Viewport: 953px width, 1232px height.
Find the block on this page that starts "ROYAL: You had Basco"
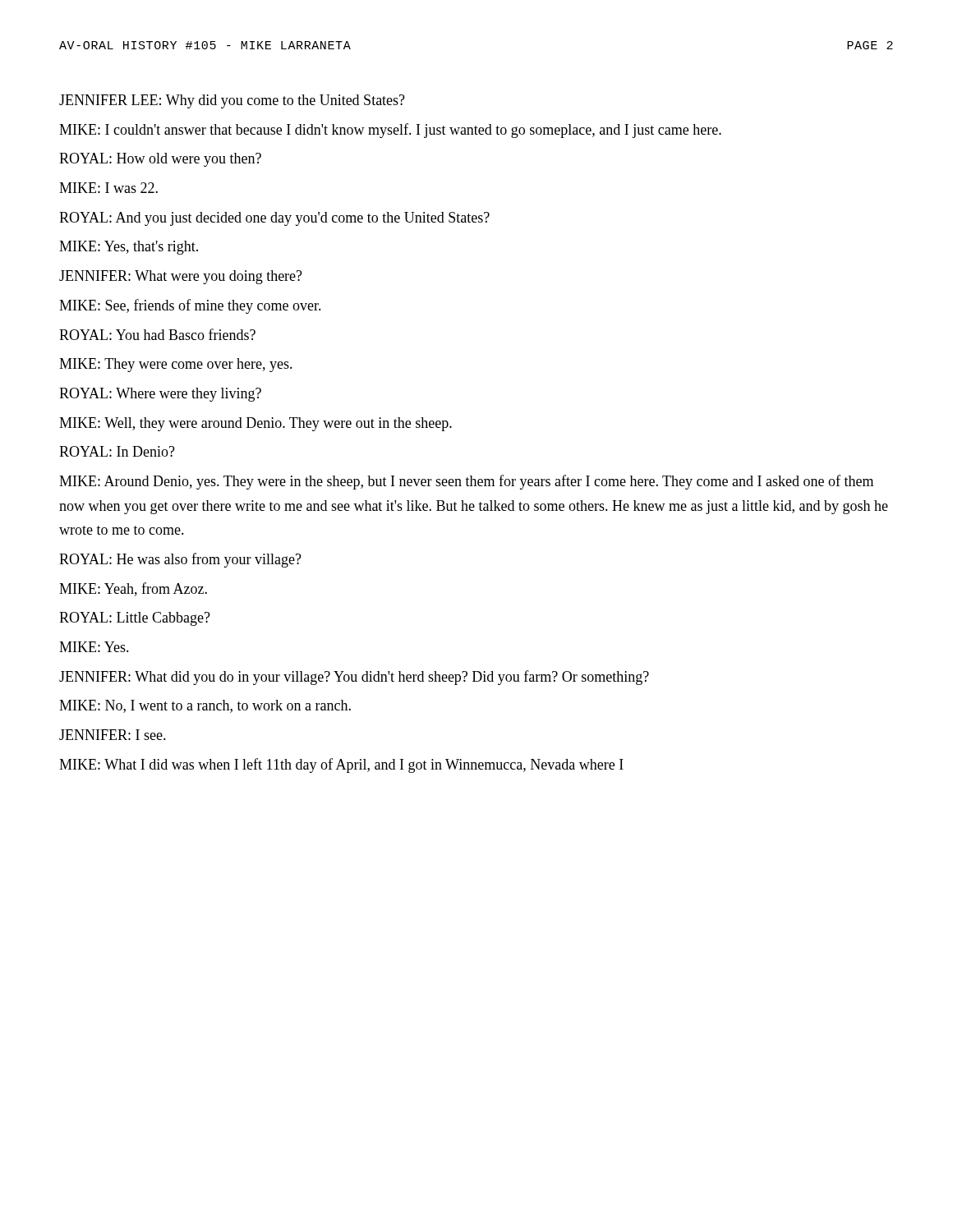[158, 335]
